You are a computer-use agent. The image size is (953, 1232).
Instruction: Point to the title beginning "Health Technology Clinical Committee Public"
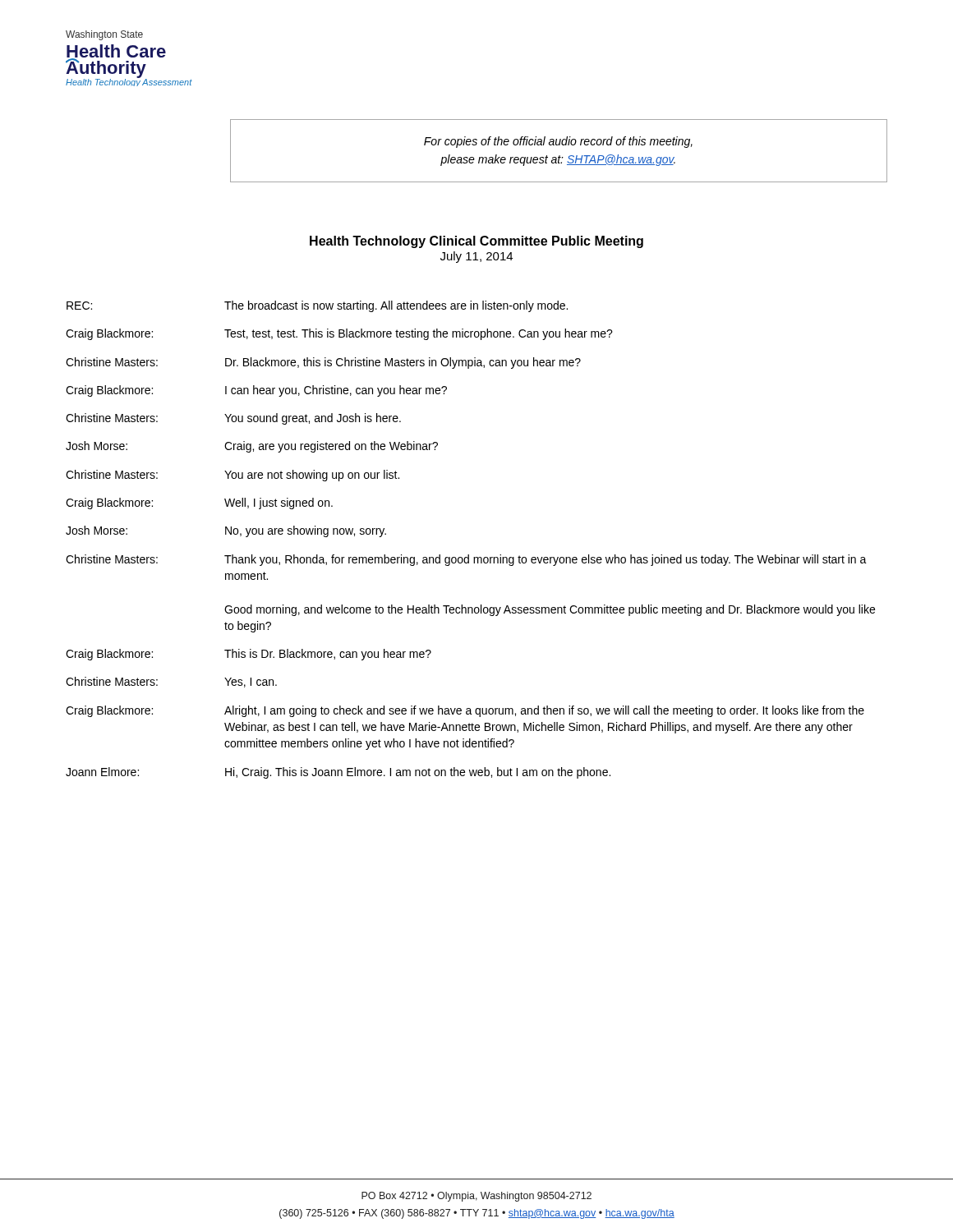476,248
